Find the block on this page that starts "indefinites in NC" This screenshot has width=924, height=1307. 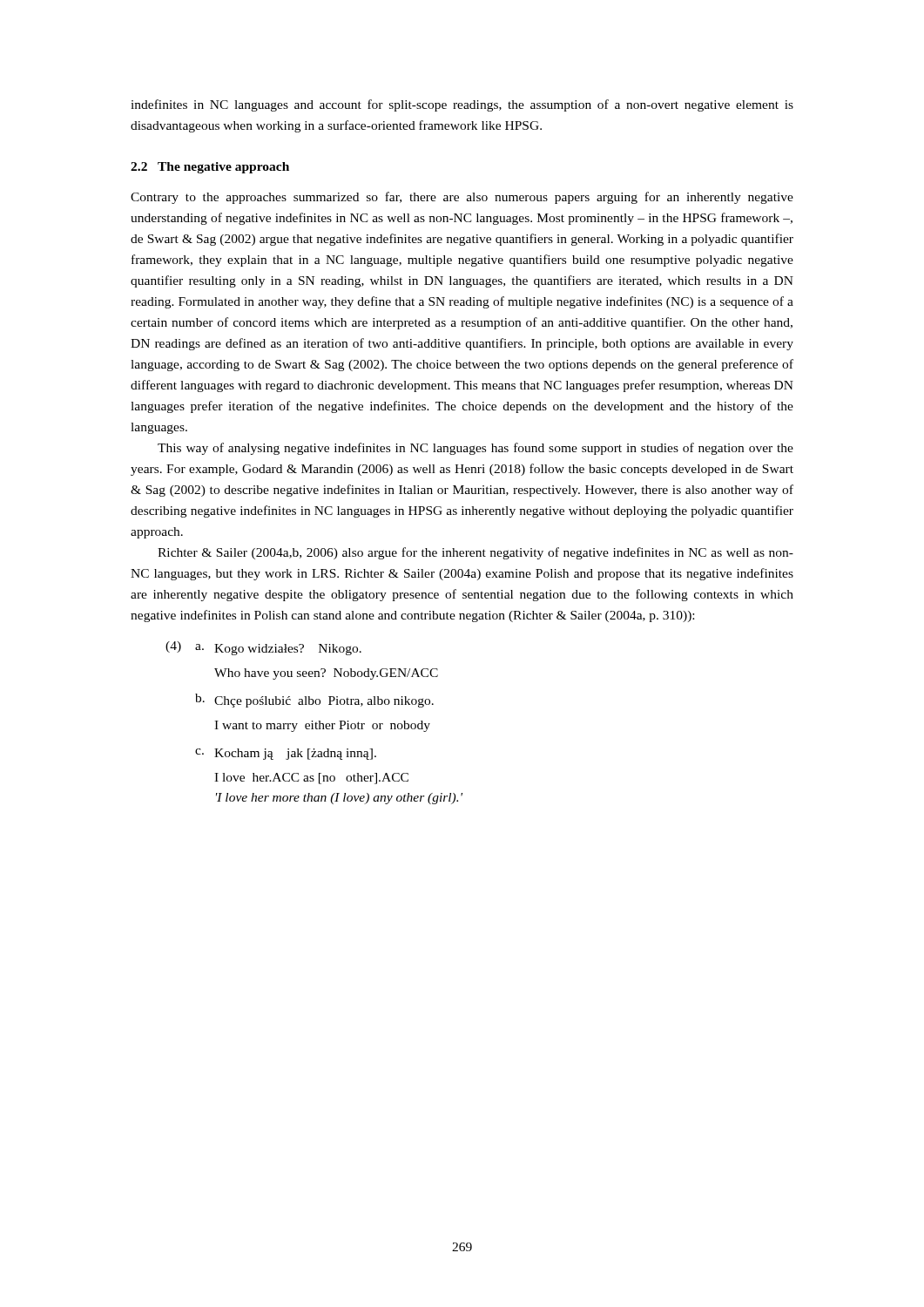pyautogui.click(x=462, y=115)
